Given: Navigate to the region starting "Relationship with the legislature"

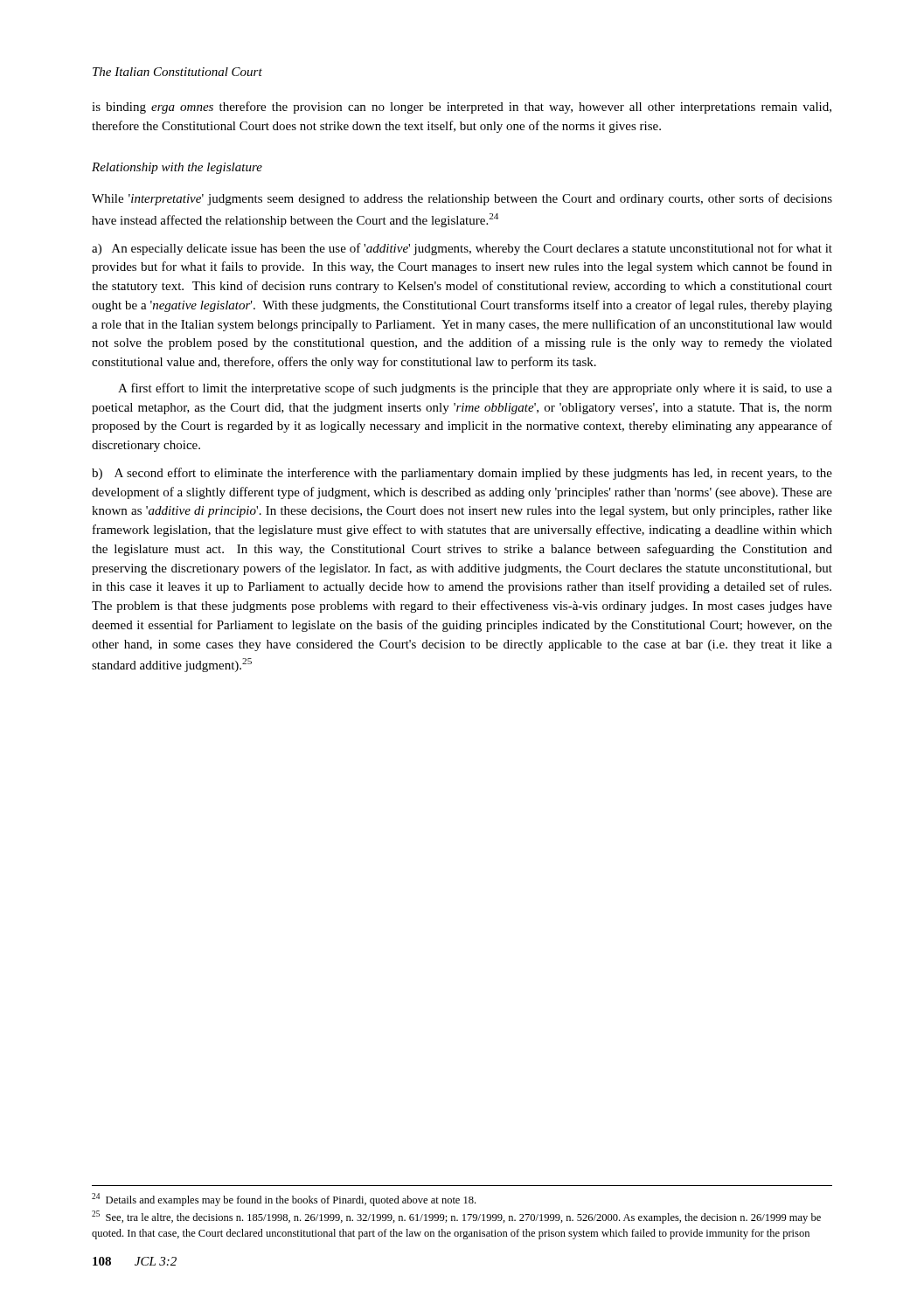Looking at the screenshot, I should tap(177, 167).
